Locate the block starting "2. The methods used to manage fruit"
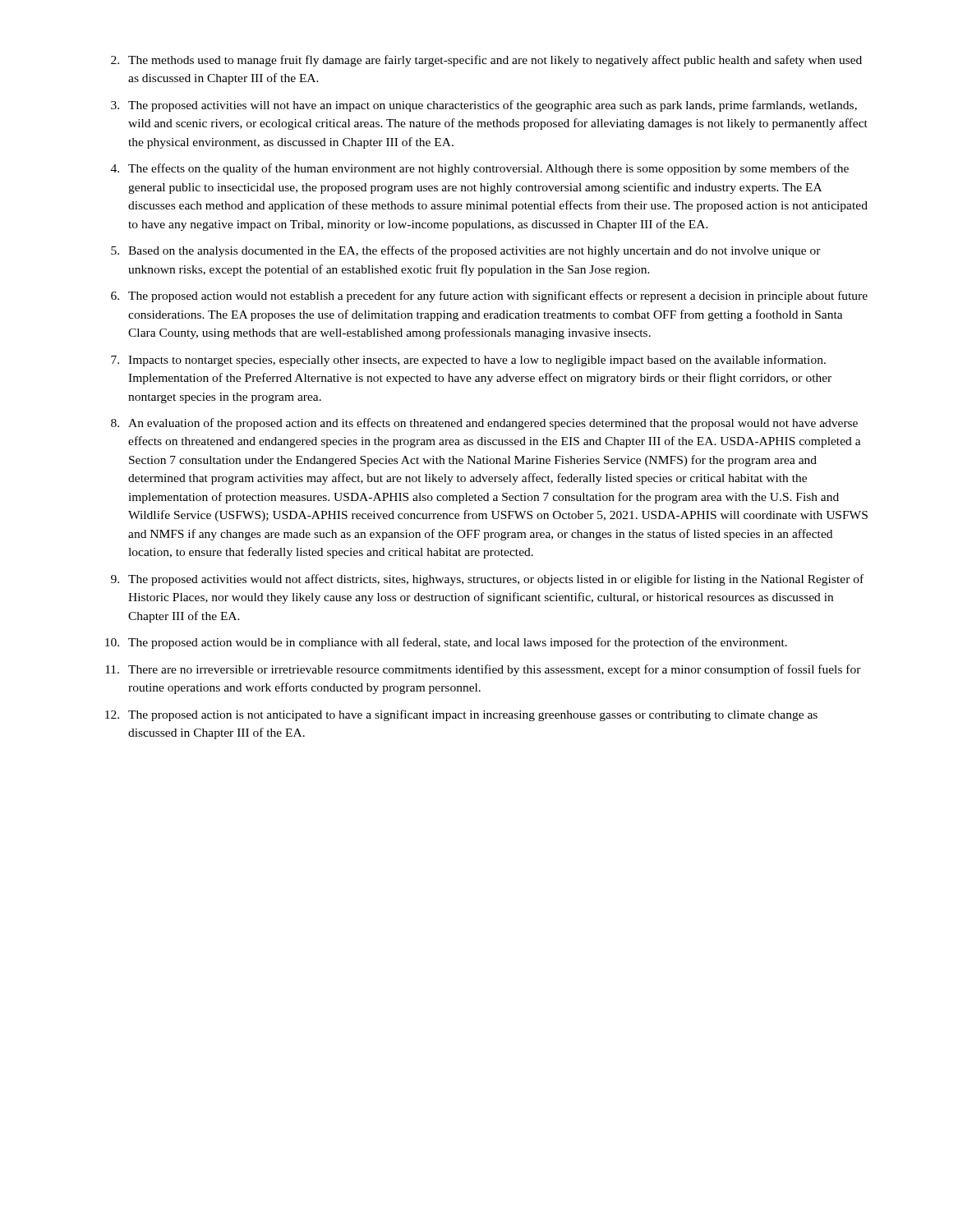Screen dimensions: 1232x958 479,69
